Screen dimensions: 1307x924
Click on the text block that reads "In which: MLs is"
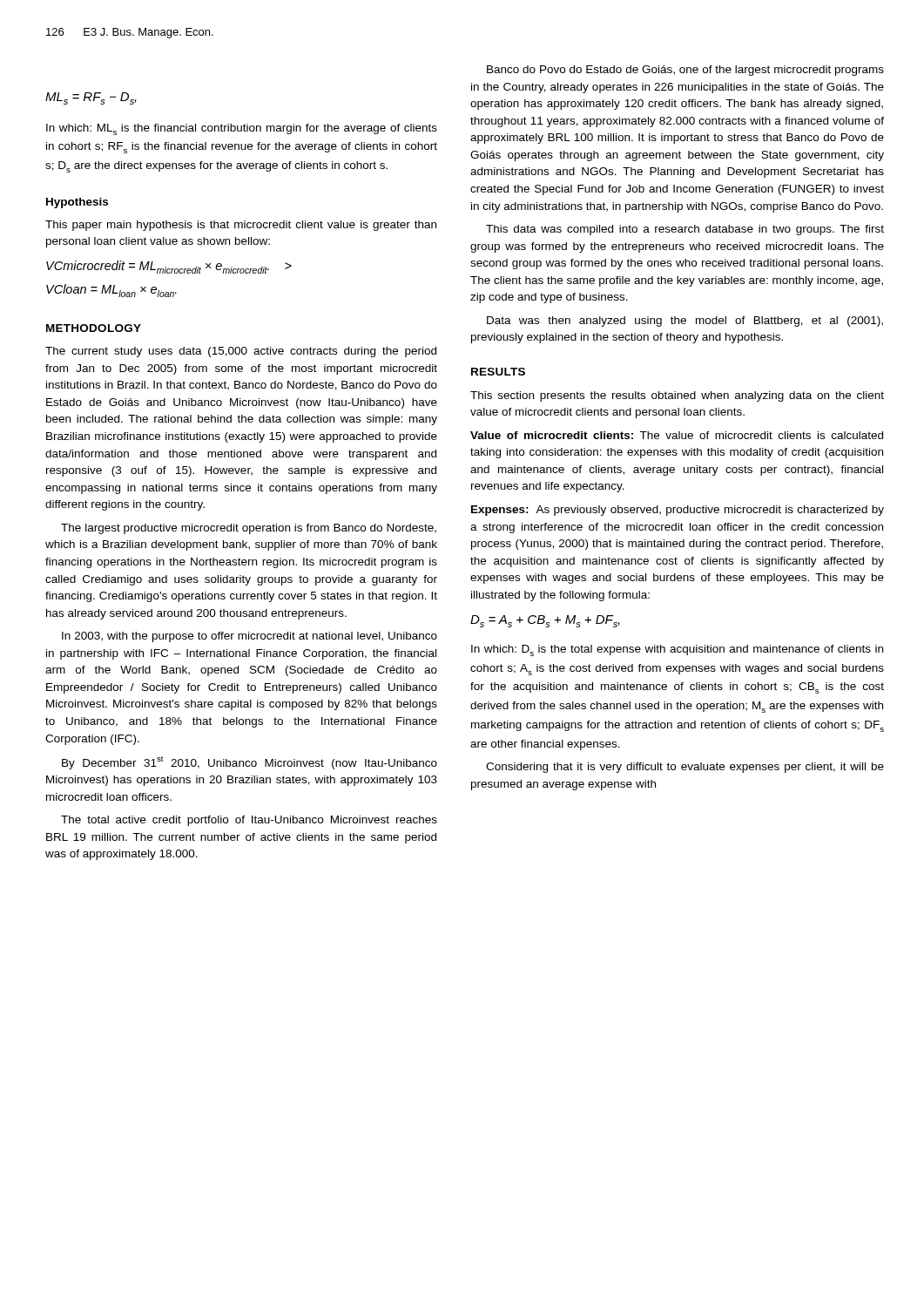tap(241, 147)
